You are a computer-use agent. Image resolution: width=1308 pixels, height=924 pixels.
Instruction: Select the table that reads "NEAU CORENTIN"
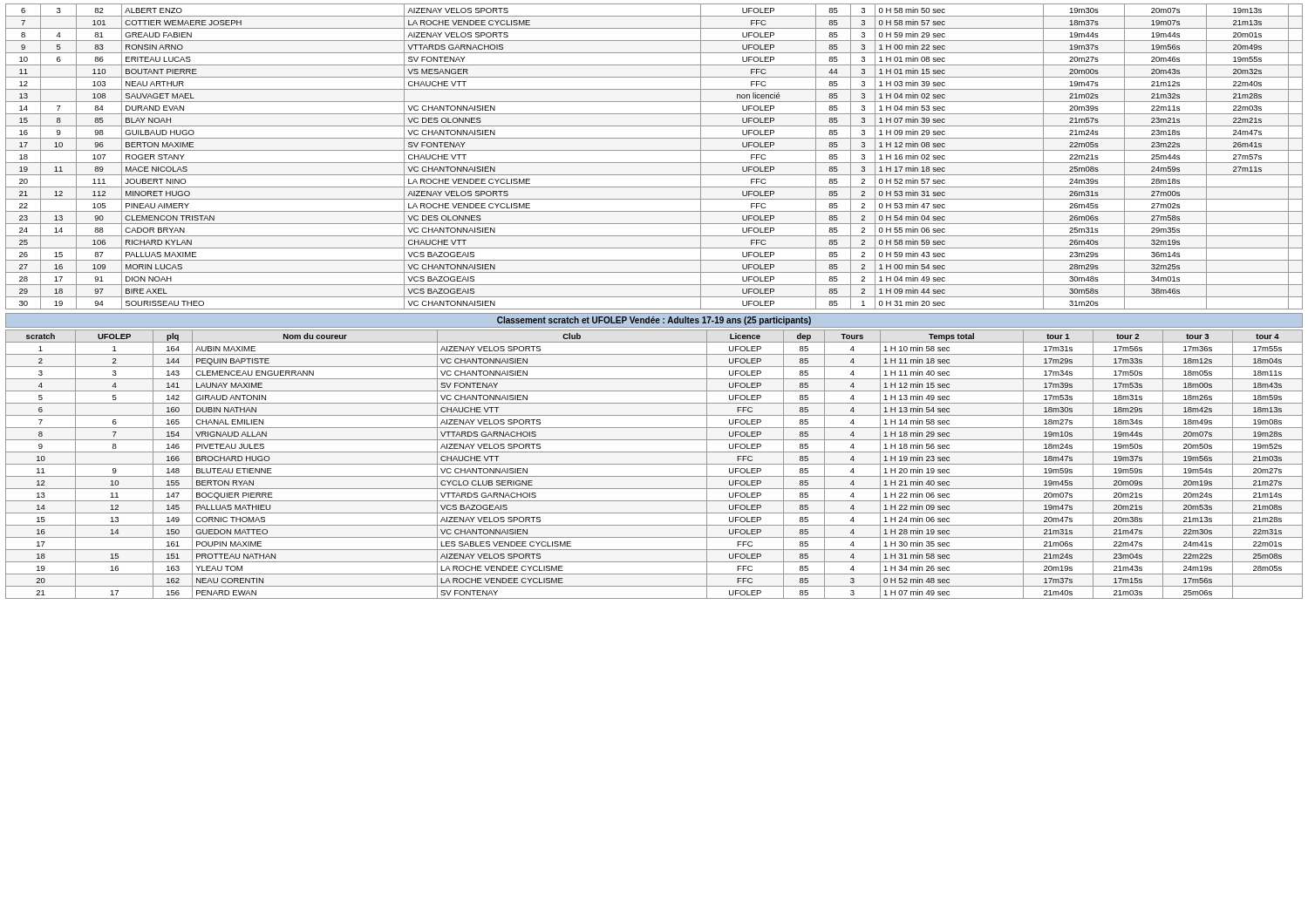pos(654,464)
